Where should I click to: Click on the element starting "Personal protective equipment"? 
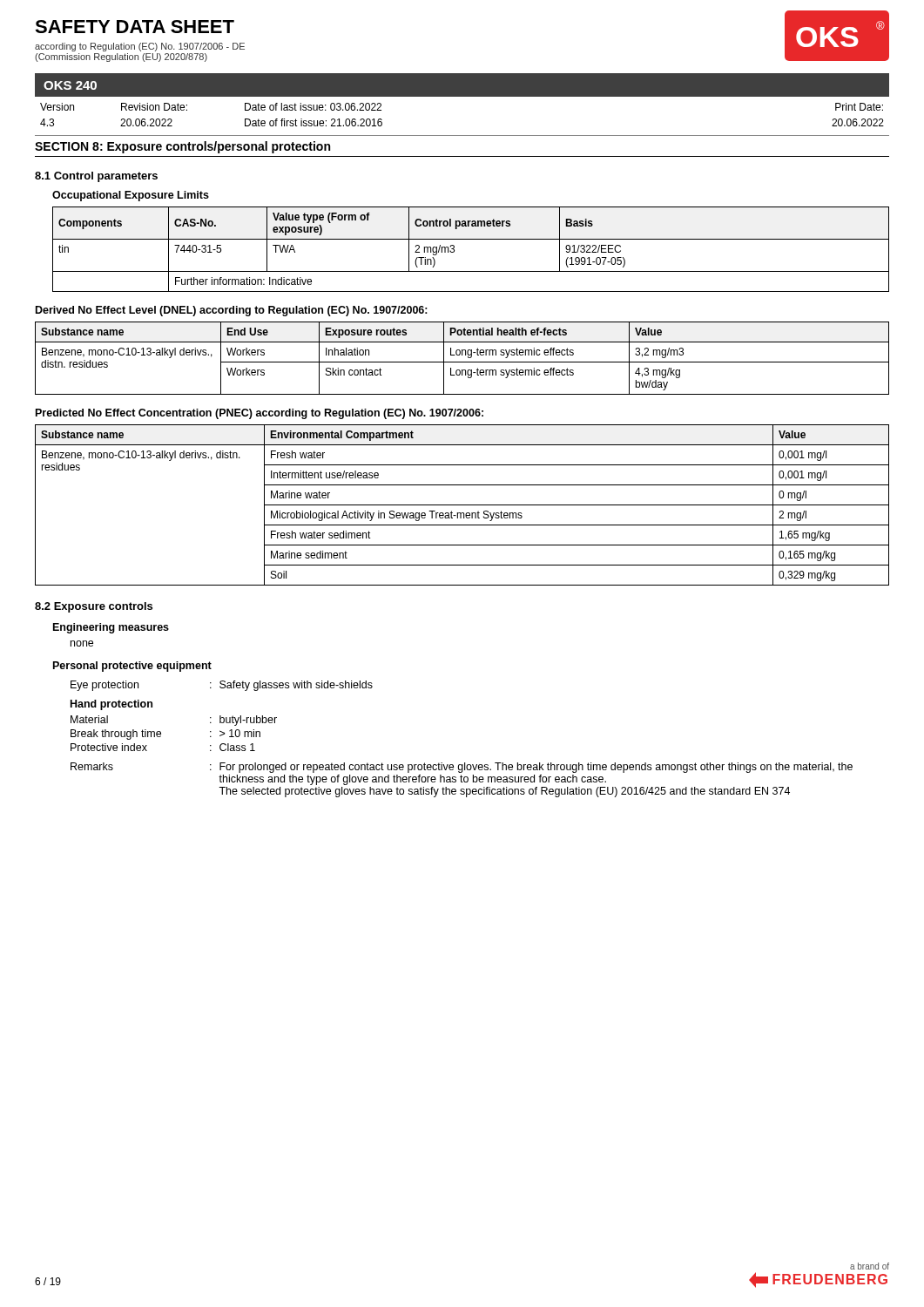point(132,666)
